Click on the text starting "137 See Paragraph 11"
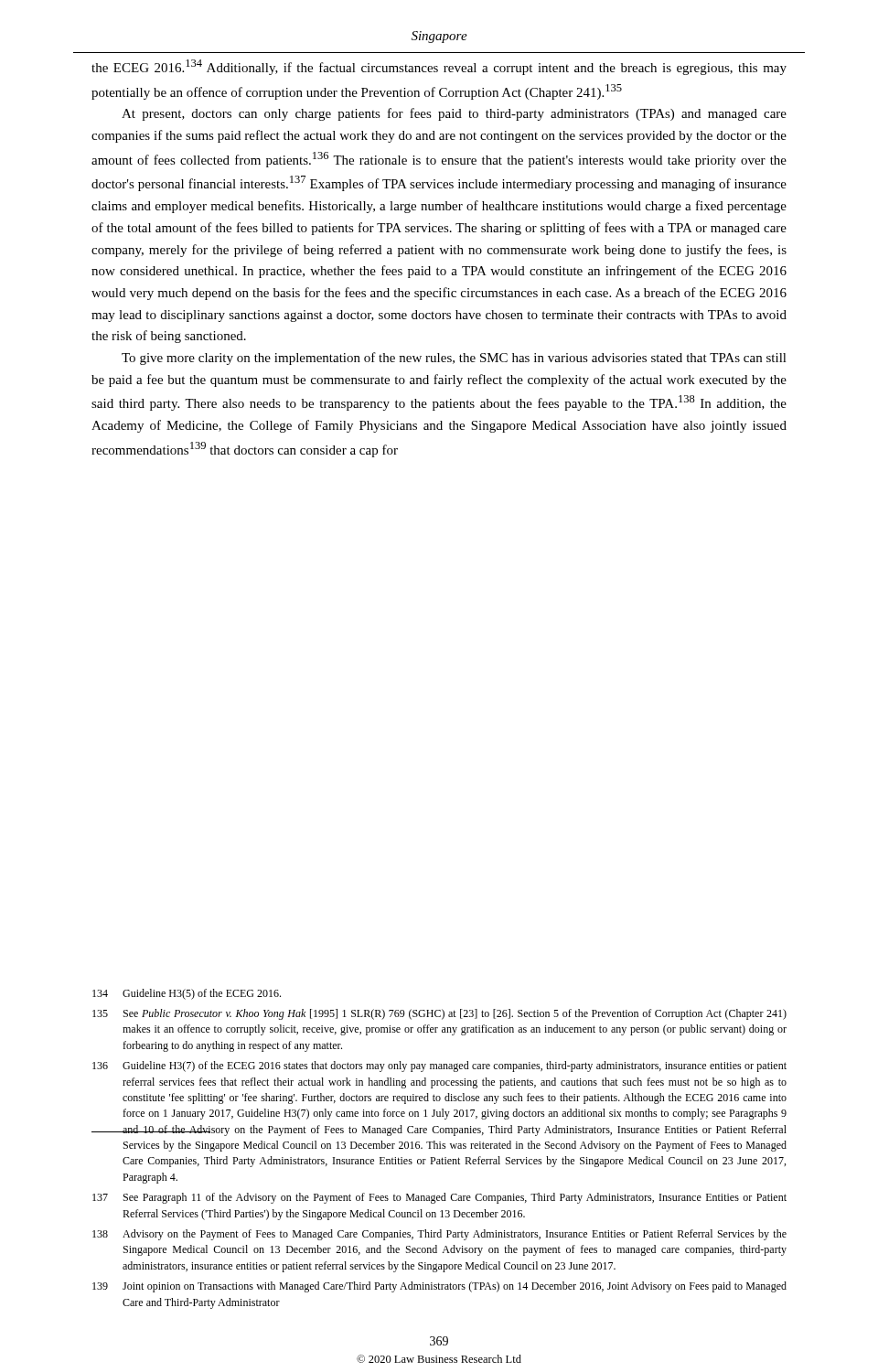The image size is (878, 1372). coord(439,1206)
